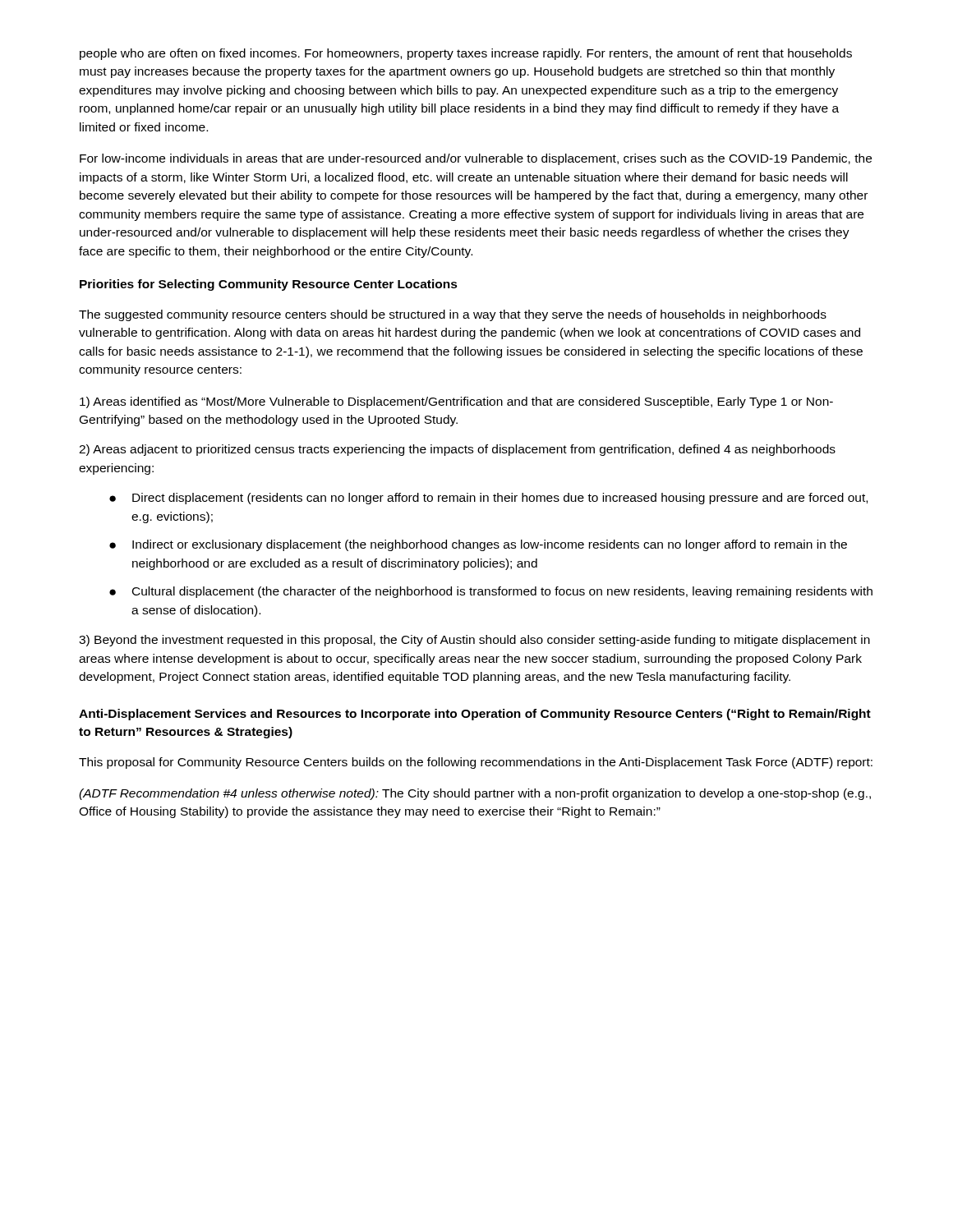Point to the block beginning "For low-income individuals in areas that"
Viewport: 953px width, 1232px height.
(x=476, y=205)
